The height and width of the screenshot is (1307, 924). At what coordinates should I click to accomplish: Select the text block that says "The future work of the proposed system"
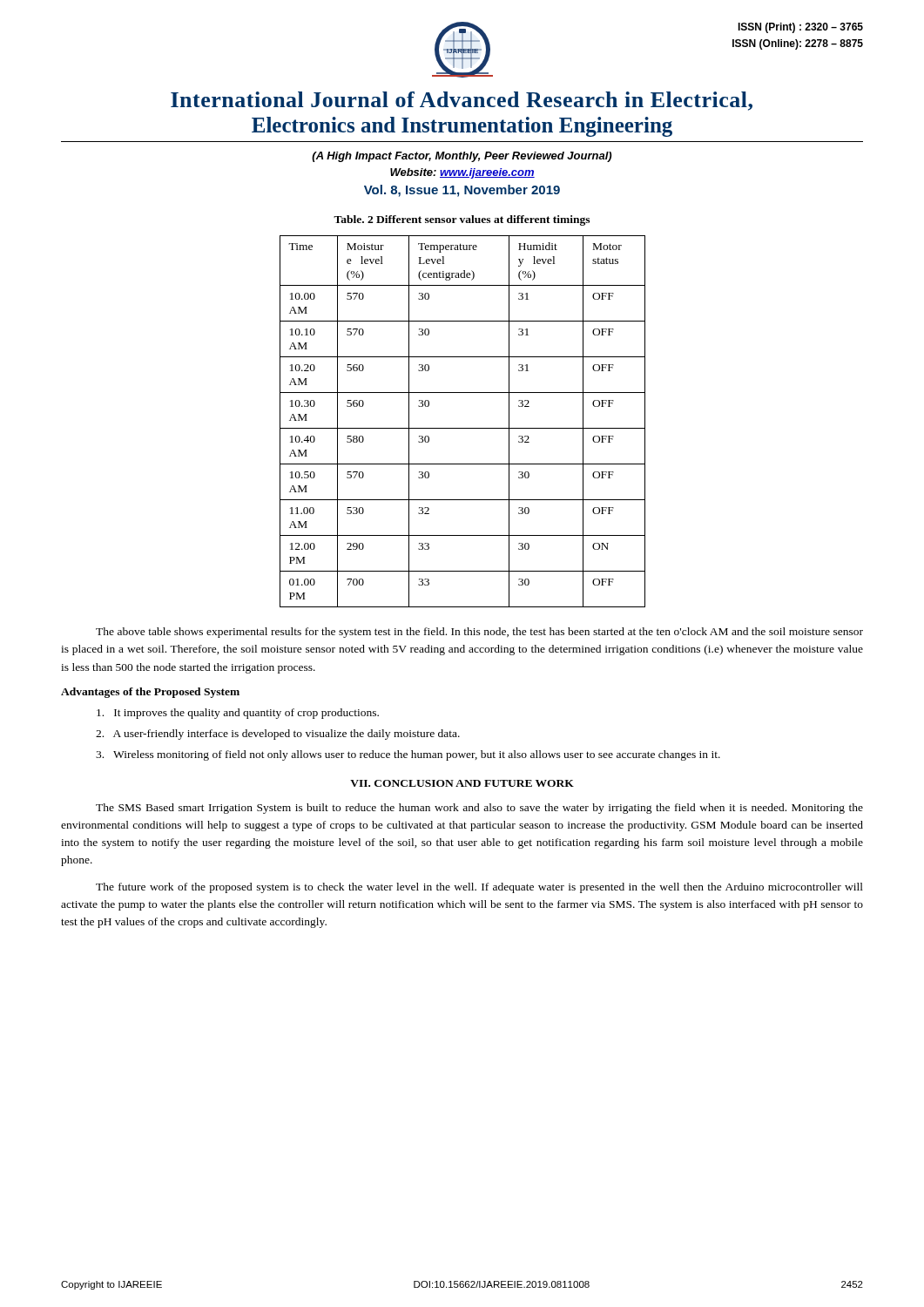(462, 904)
